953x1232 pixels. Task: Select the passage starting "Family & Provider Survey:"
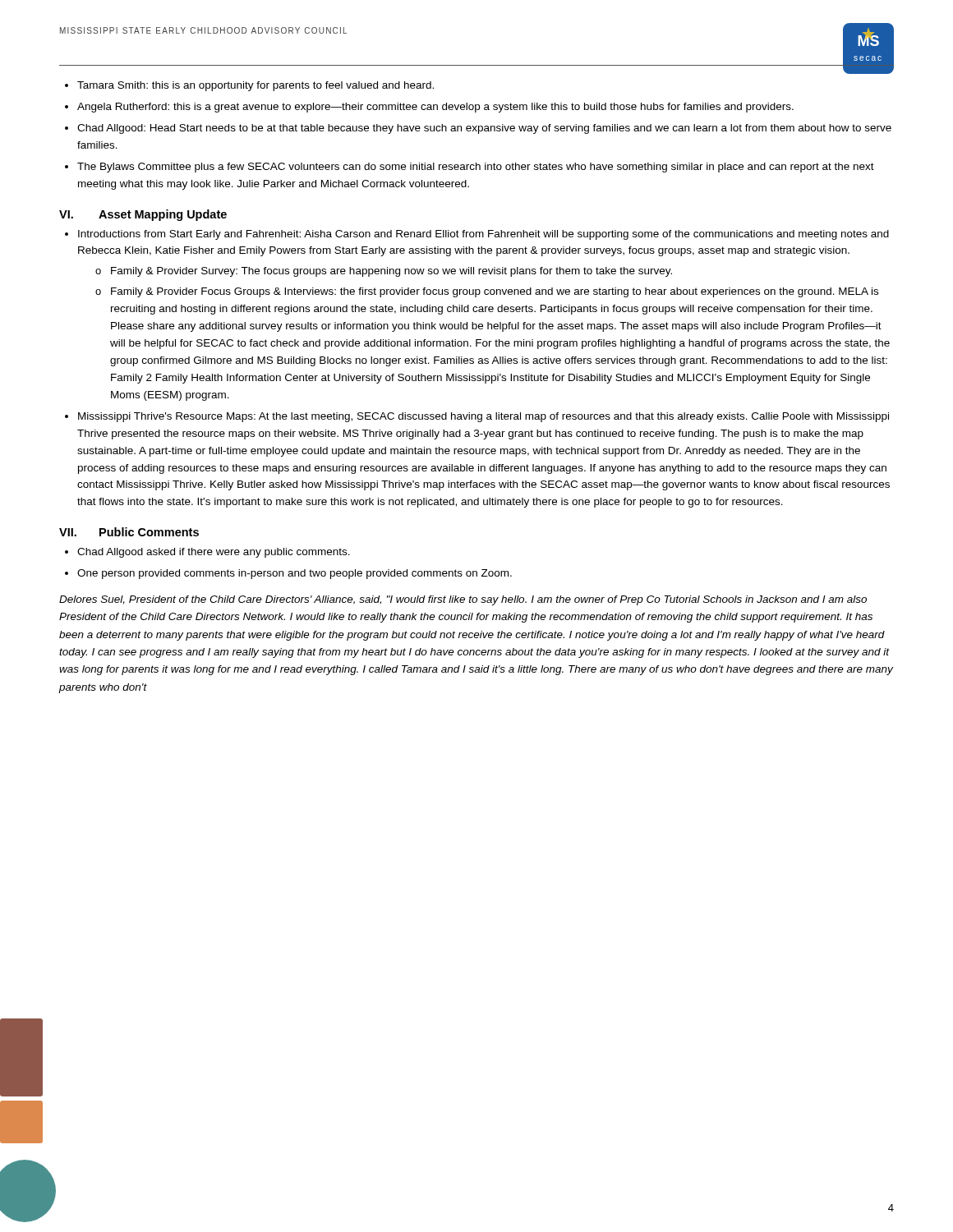tap(392, 271)
